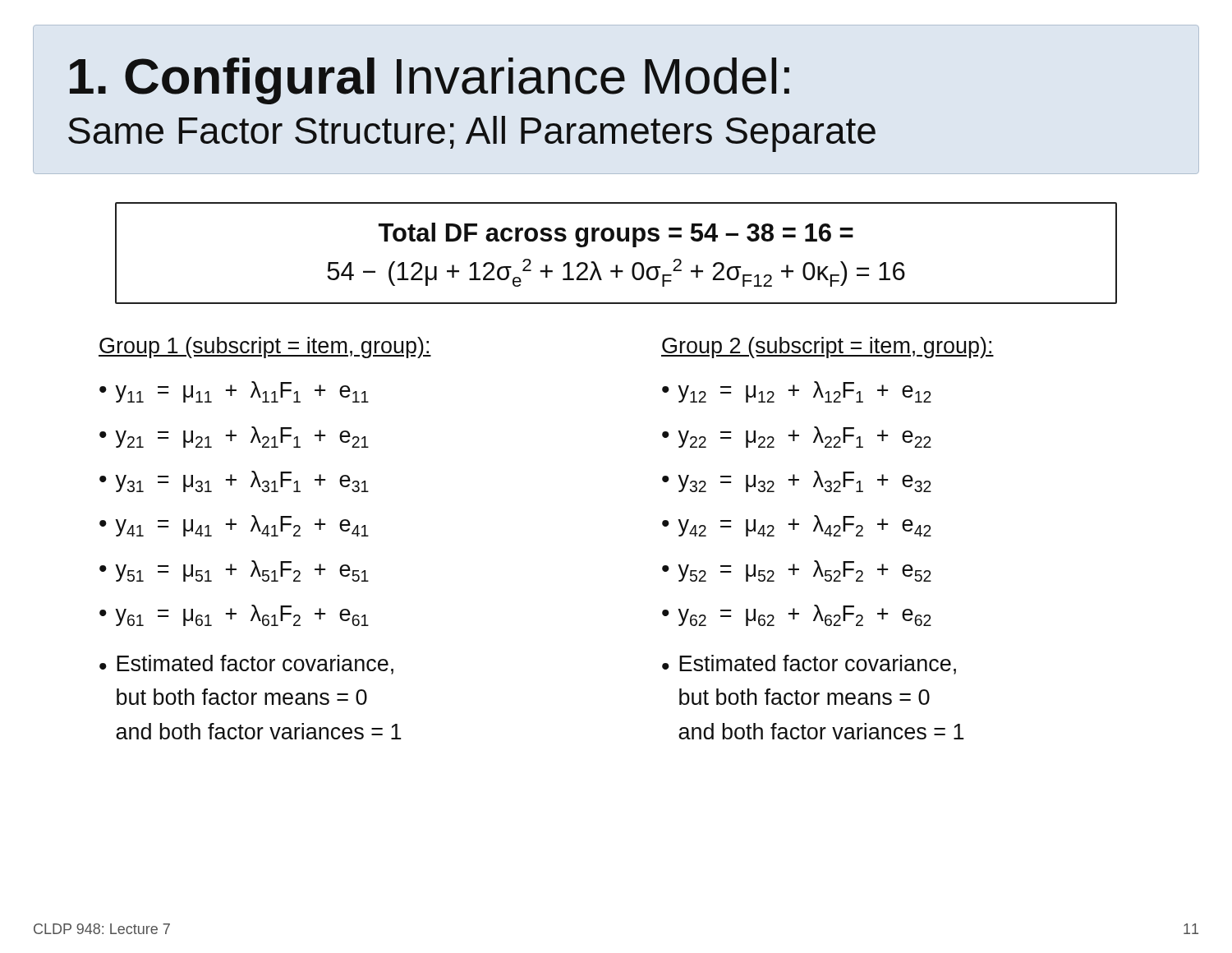The width and height of the screenshot is (1232, 953).
Task: Locate the element starting "Group 1 (subscript"
Action: point(265,346)
